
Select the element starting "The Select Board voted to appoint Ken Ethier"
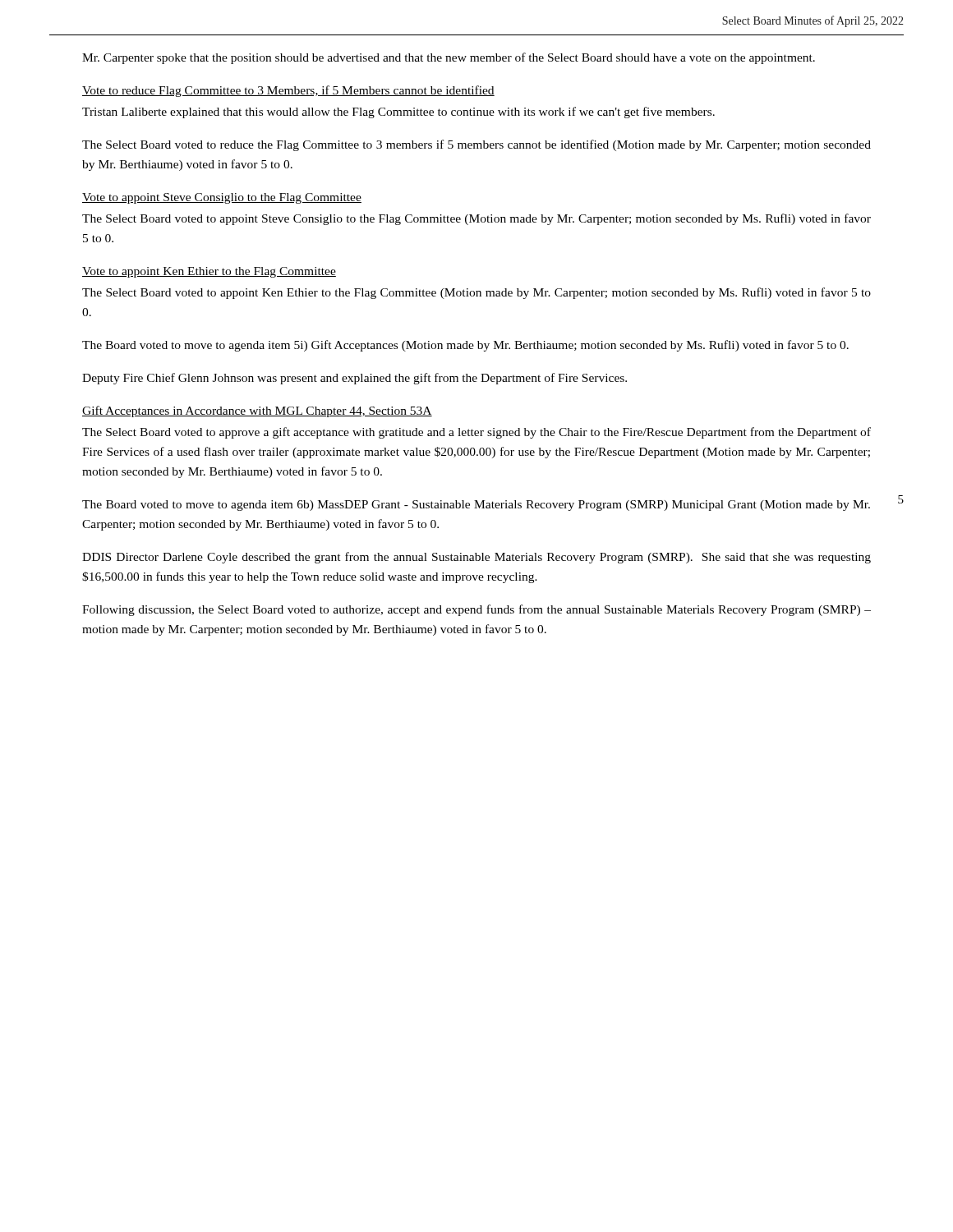(476, 302)
